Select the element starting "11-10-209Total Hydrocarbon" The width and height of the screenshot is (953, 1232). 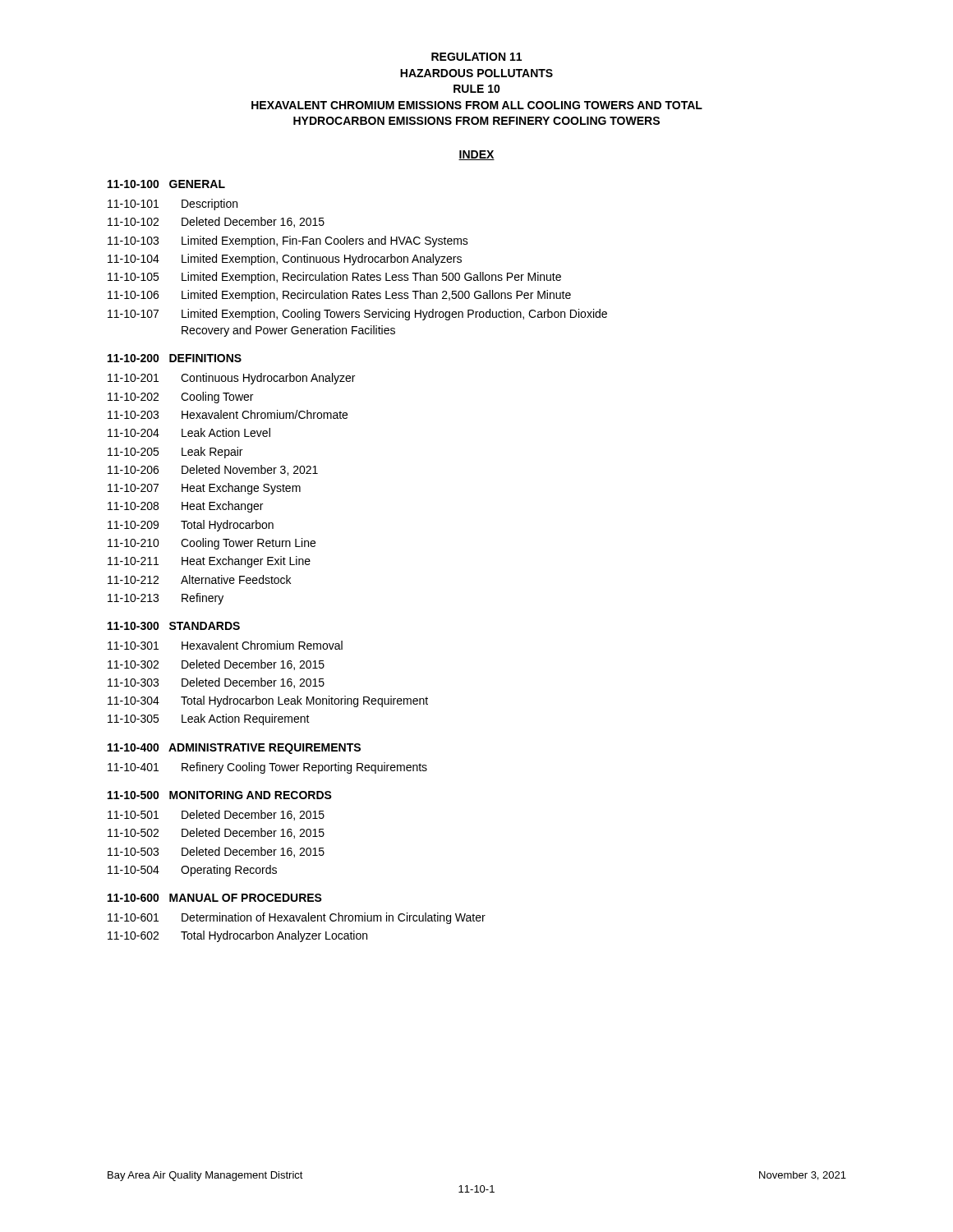(191, 526)
